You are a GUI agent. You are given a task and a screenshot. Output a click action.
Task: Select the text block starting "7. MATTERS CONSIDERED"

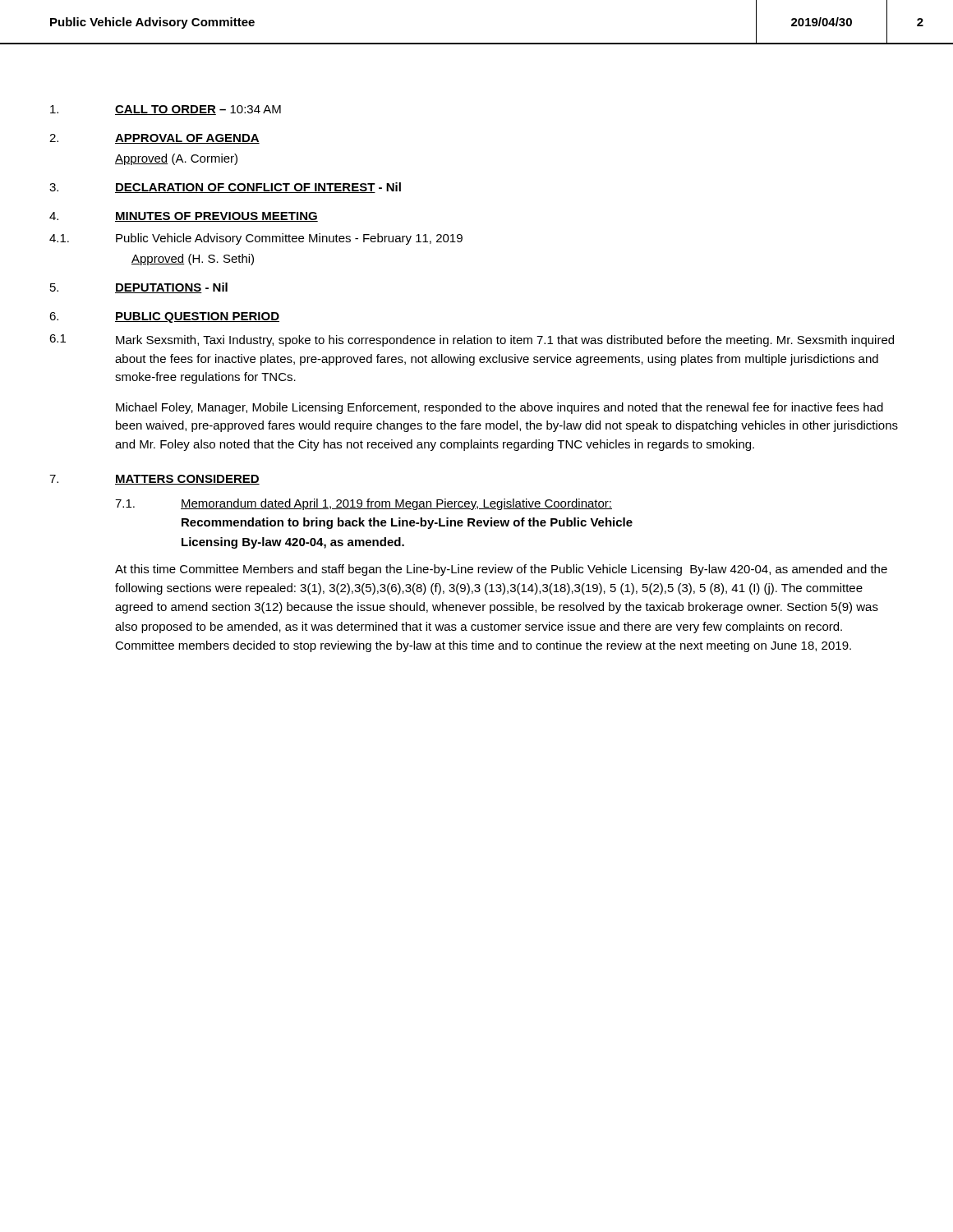tap(154, 480)
